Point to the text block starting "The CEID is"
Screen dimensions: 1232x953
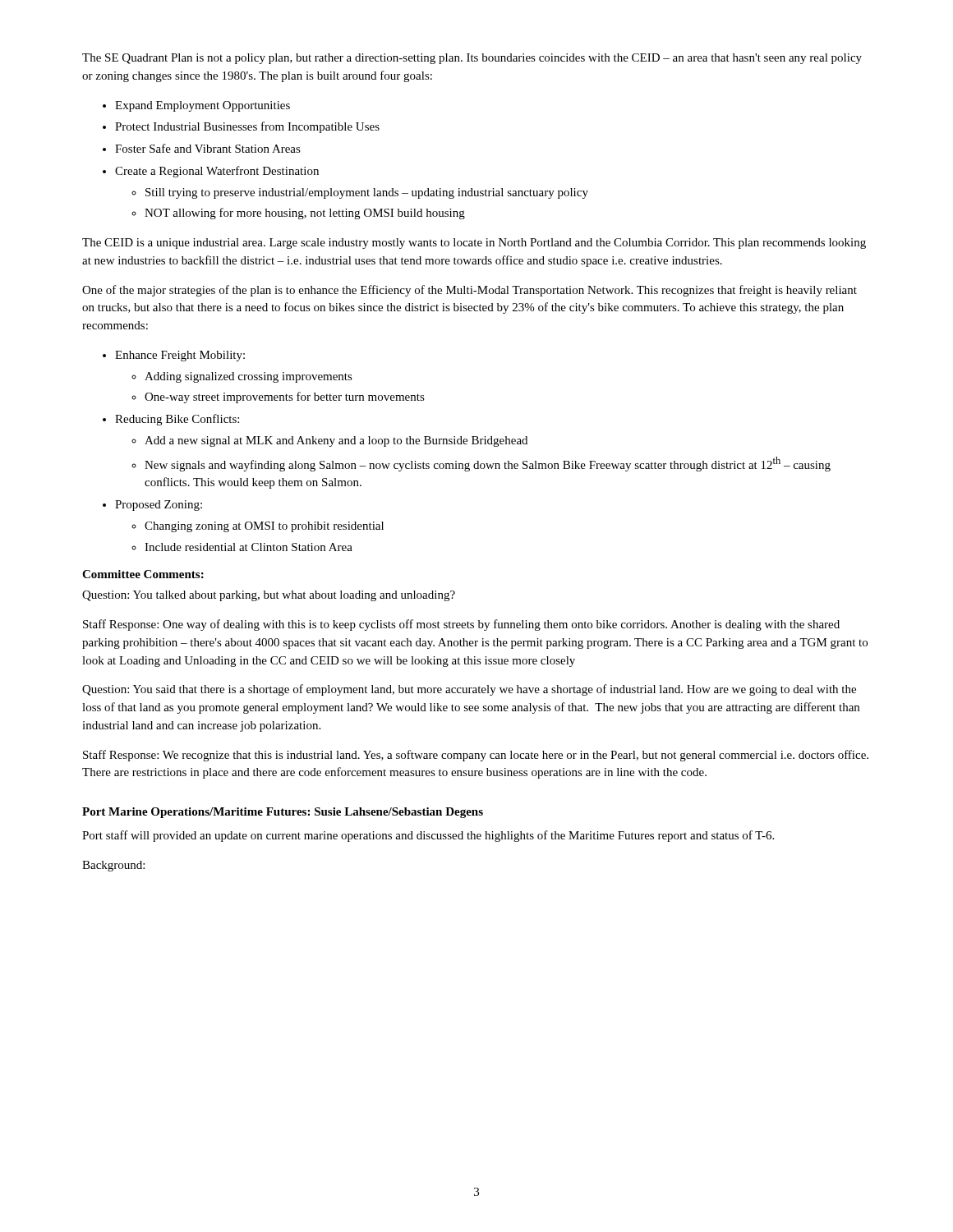tap(474, 251)
